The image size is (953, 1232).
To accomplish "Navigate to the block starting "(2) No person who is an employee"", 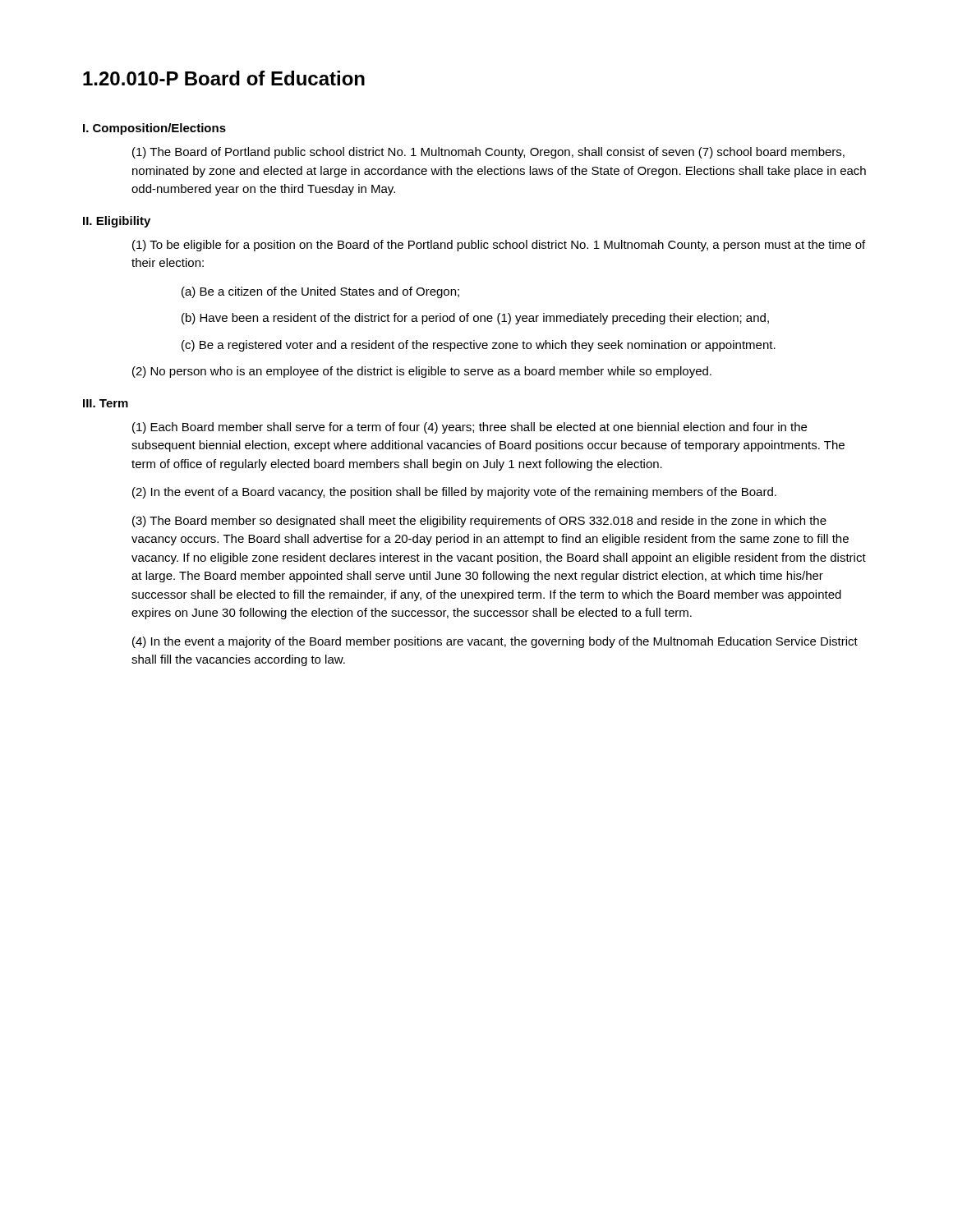I will point(422,371).
